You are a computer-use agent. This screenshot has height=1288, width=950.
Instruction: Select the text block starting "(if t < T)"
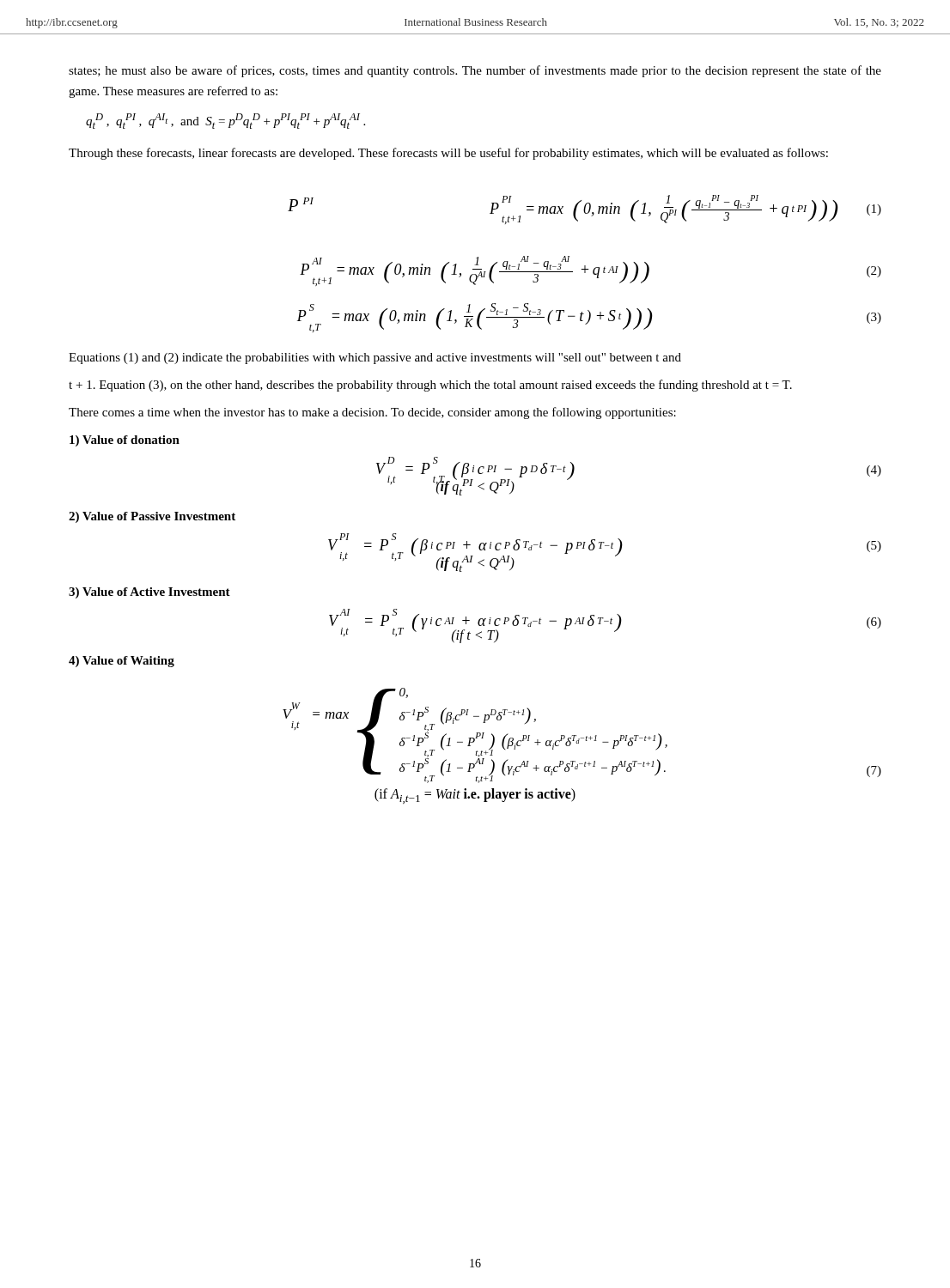tap(475, 635)
